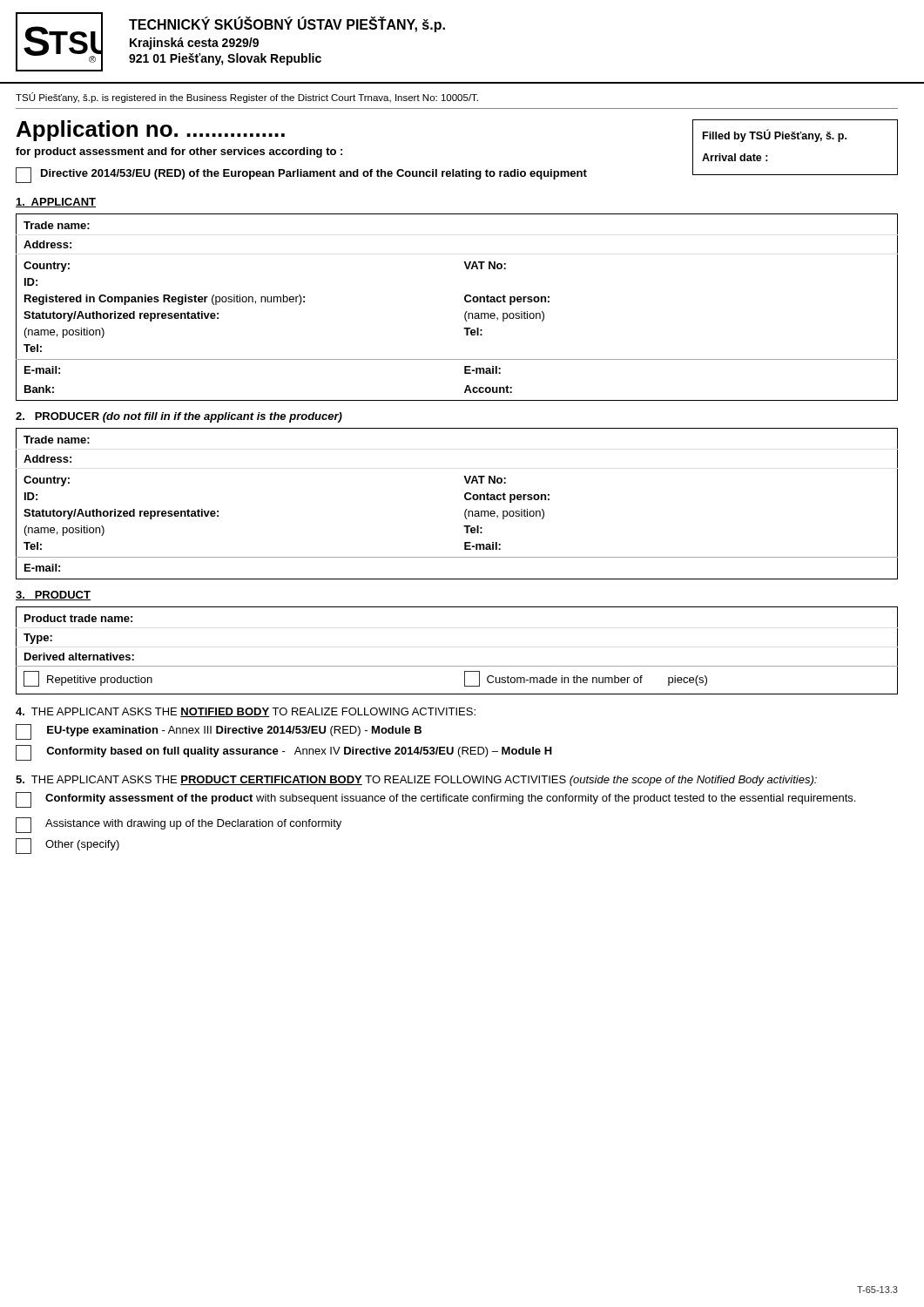This screenshot has width=924, height=1307.
Task: Locate the block of text that opens with "Conformity assessment of the"
Action: [436, 800]
